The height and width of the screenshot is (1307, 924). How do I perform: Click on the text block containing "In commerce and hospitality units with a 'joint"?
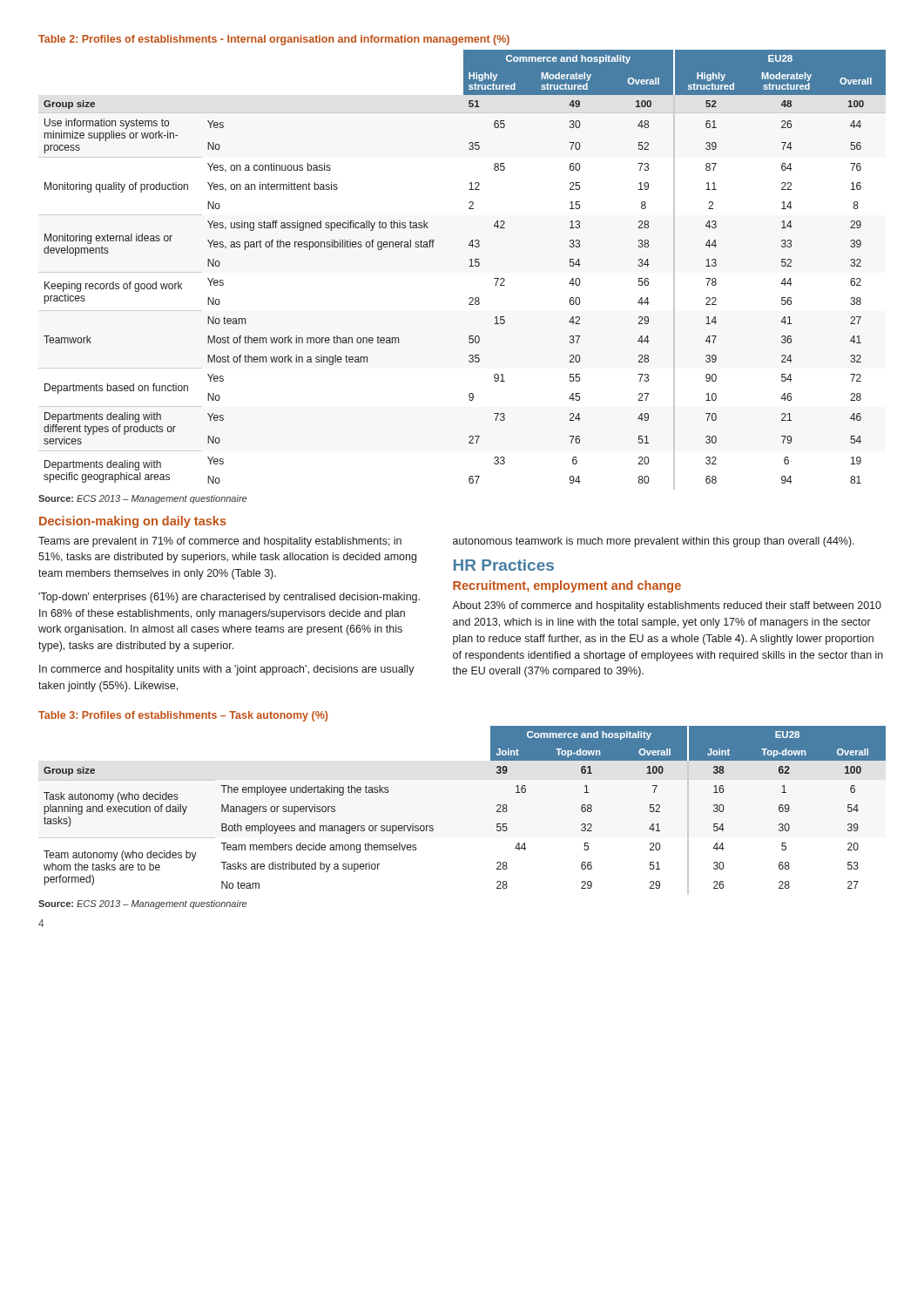click(226, 677)
